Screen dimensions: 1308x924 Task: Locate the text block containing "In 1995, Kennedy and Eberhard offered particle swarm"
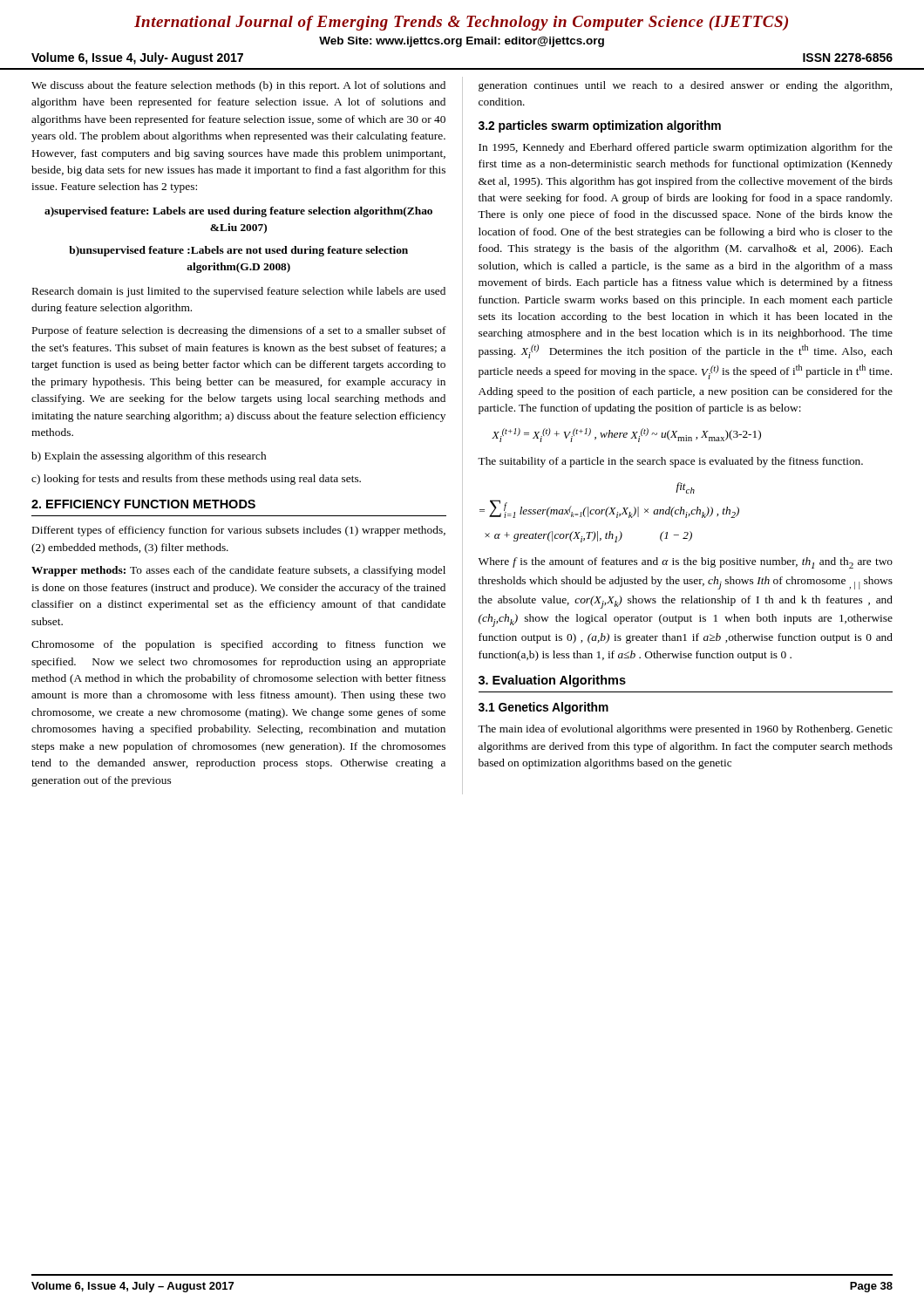(685, 277)
